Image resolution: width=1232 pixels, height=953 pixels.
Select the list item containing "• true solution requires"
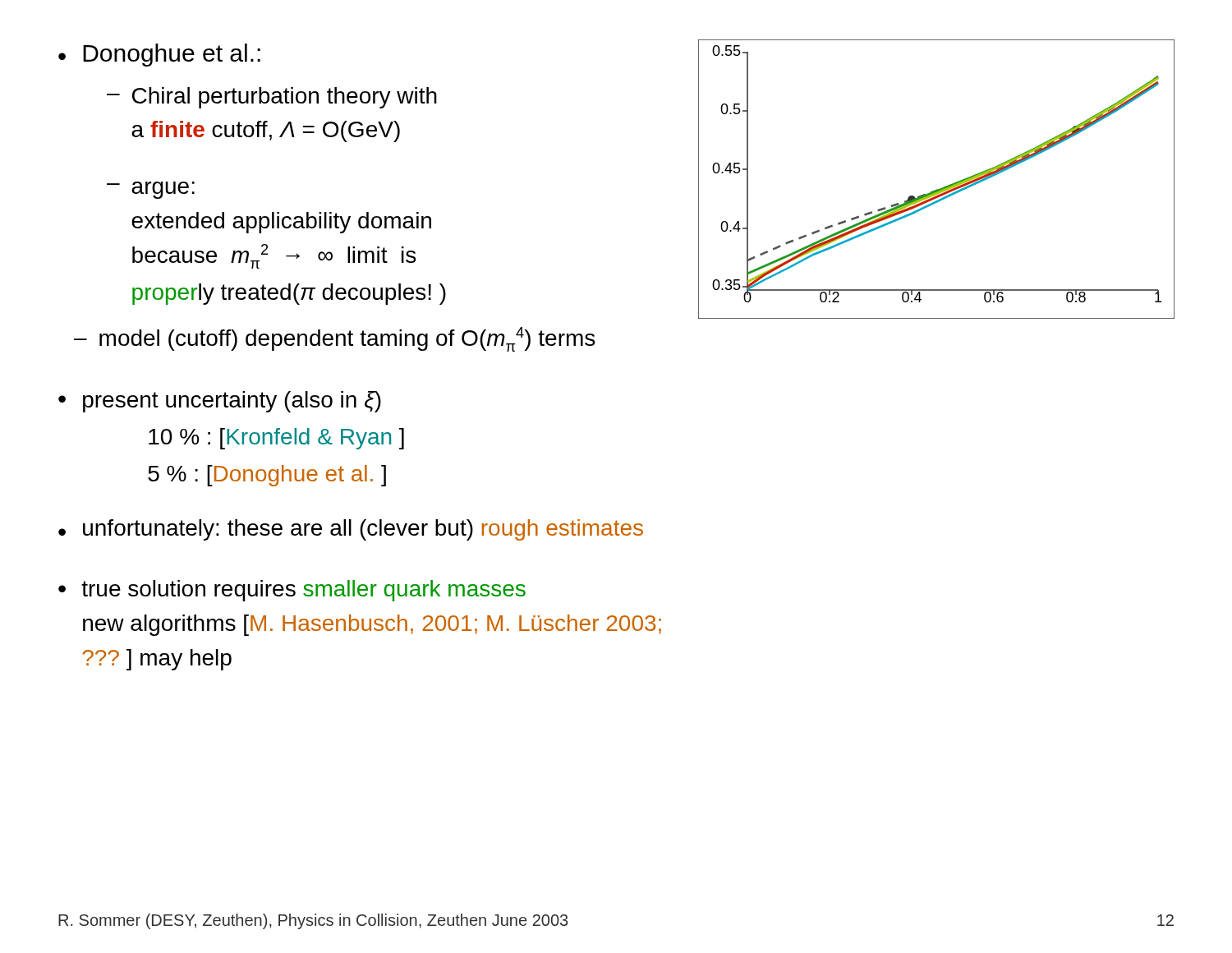378,624
